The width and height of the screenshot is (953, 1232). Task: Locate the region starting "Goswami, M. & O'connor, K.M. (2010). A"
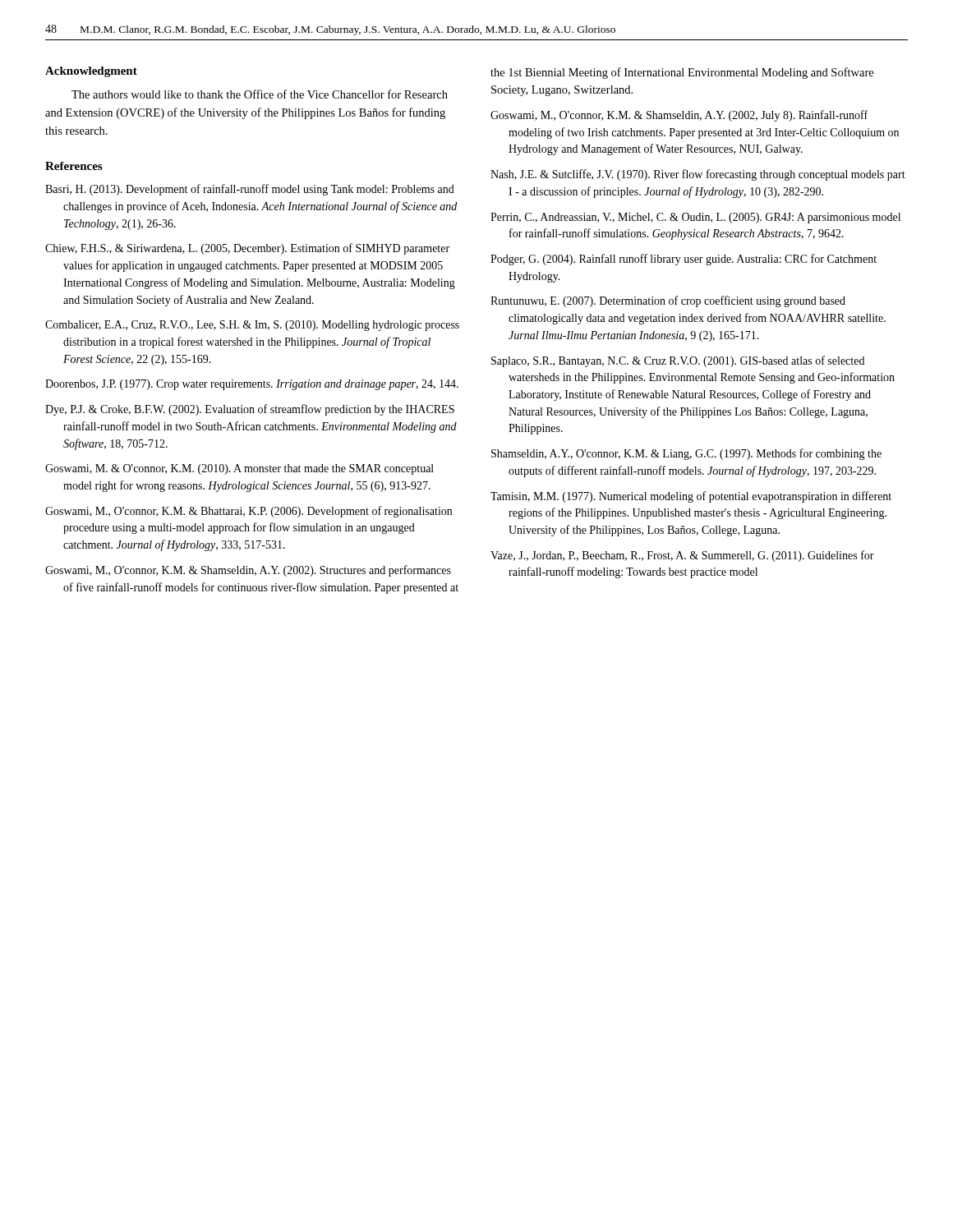240,477
